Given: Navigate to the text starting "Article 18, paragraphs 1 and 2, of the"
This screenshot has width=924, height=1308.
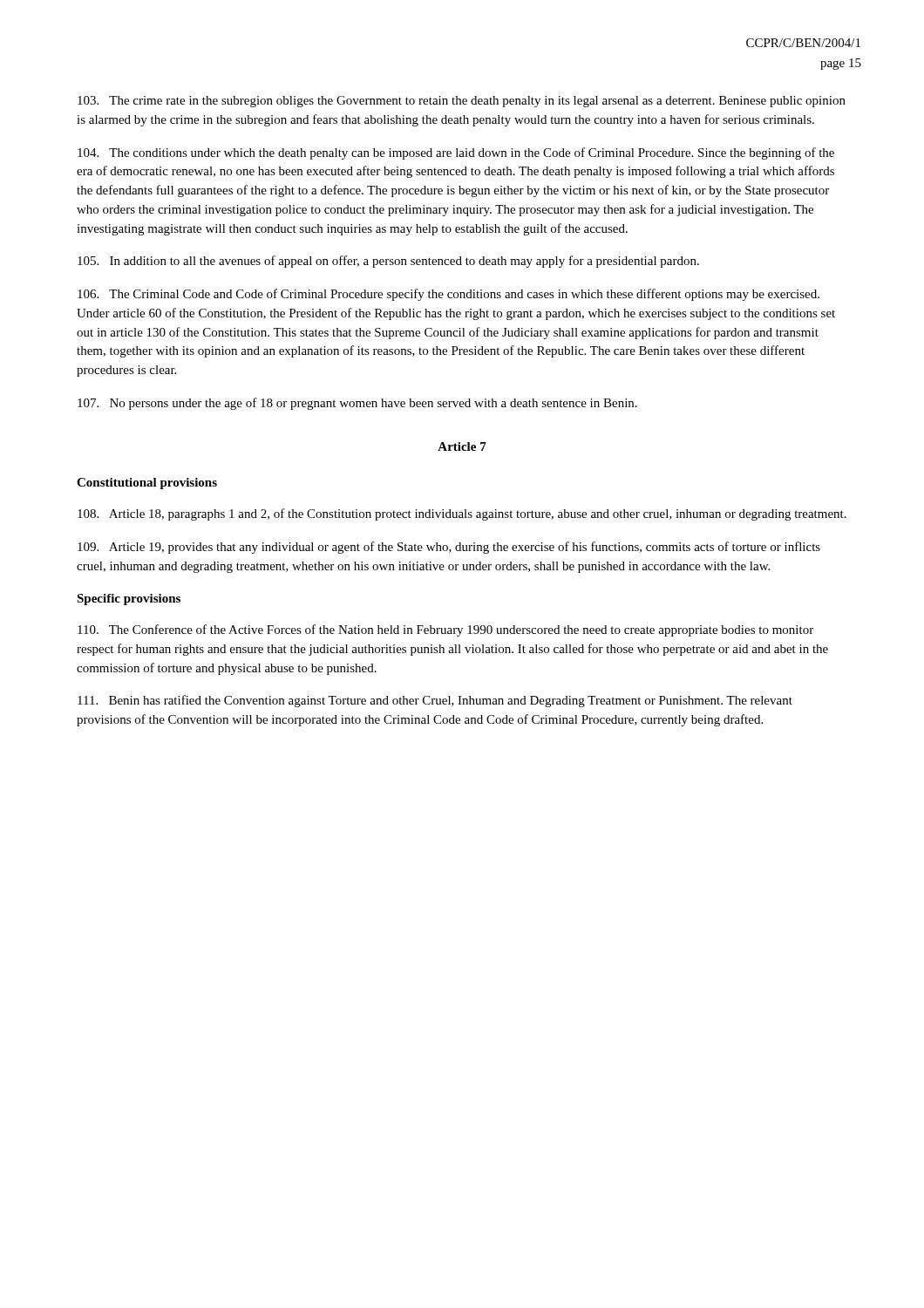Looking at the screenshot, I should (462, 514).
